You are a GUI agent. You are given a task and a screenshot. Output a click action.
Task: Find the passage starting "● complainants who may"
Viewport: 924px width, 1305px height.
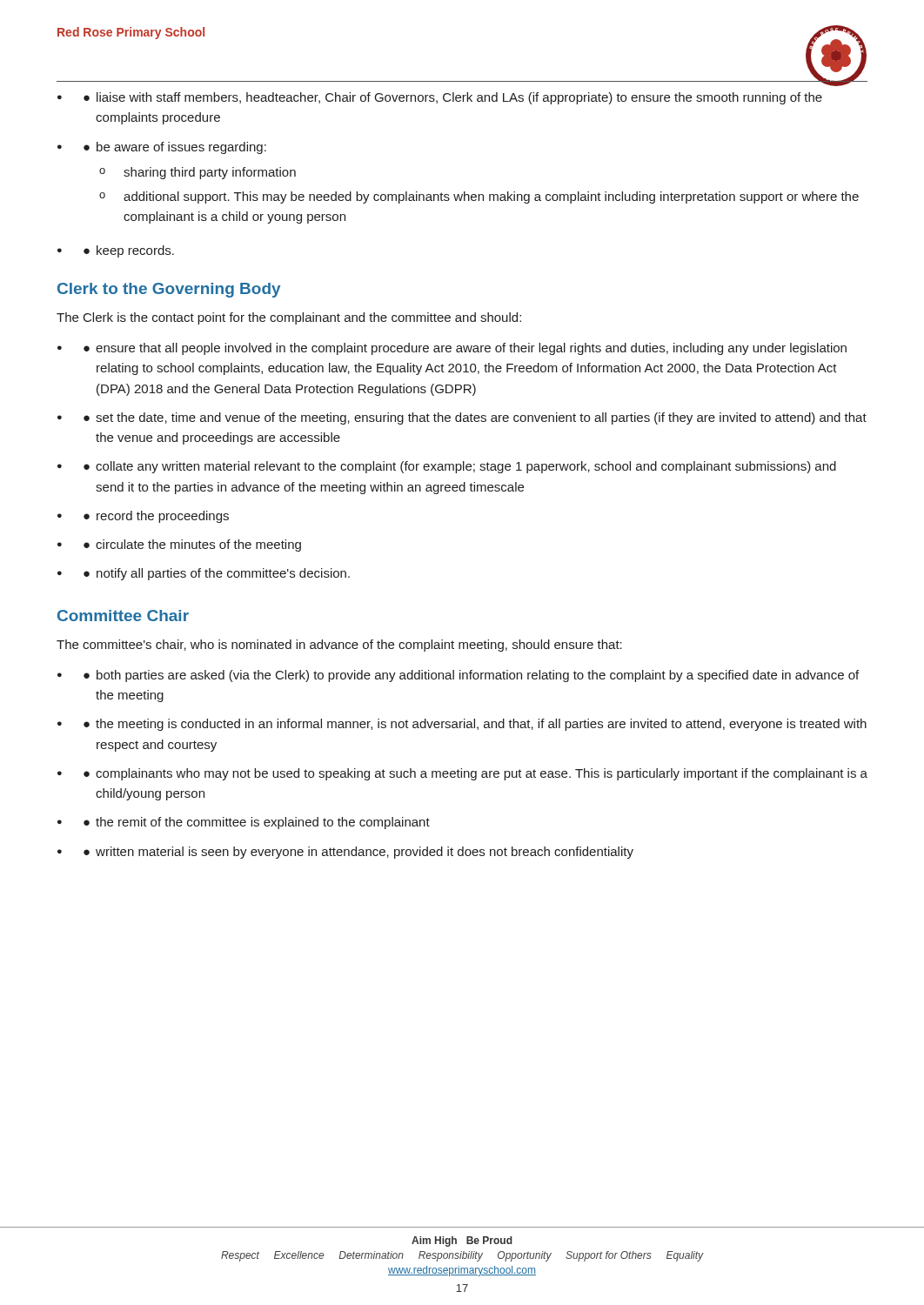tap(475, 783)
